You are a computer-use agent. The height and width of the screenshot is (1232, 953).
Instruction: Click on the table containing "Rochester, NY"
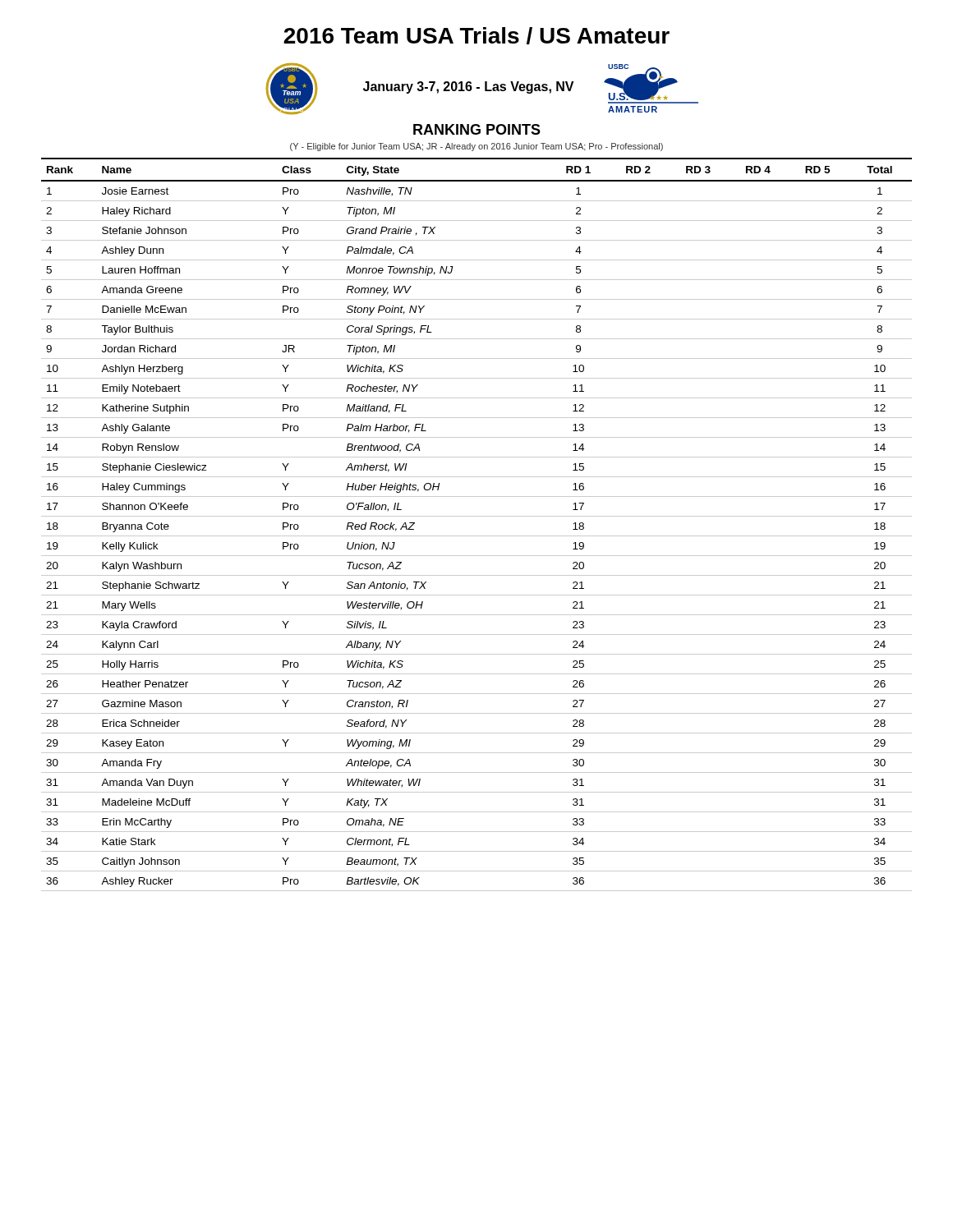476,524
